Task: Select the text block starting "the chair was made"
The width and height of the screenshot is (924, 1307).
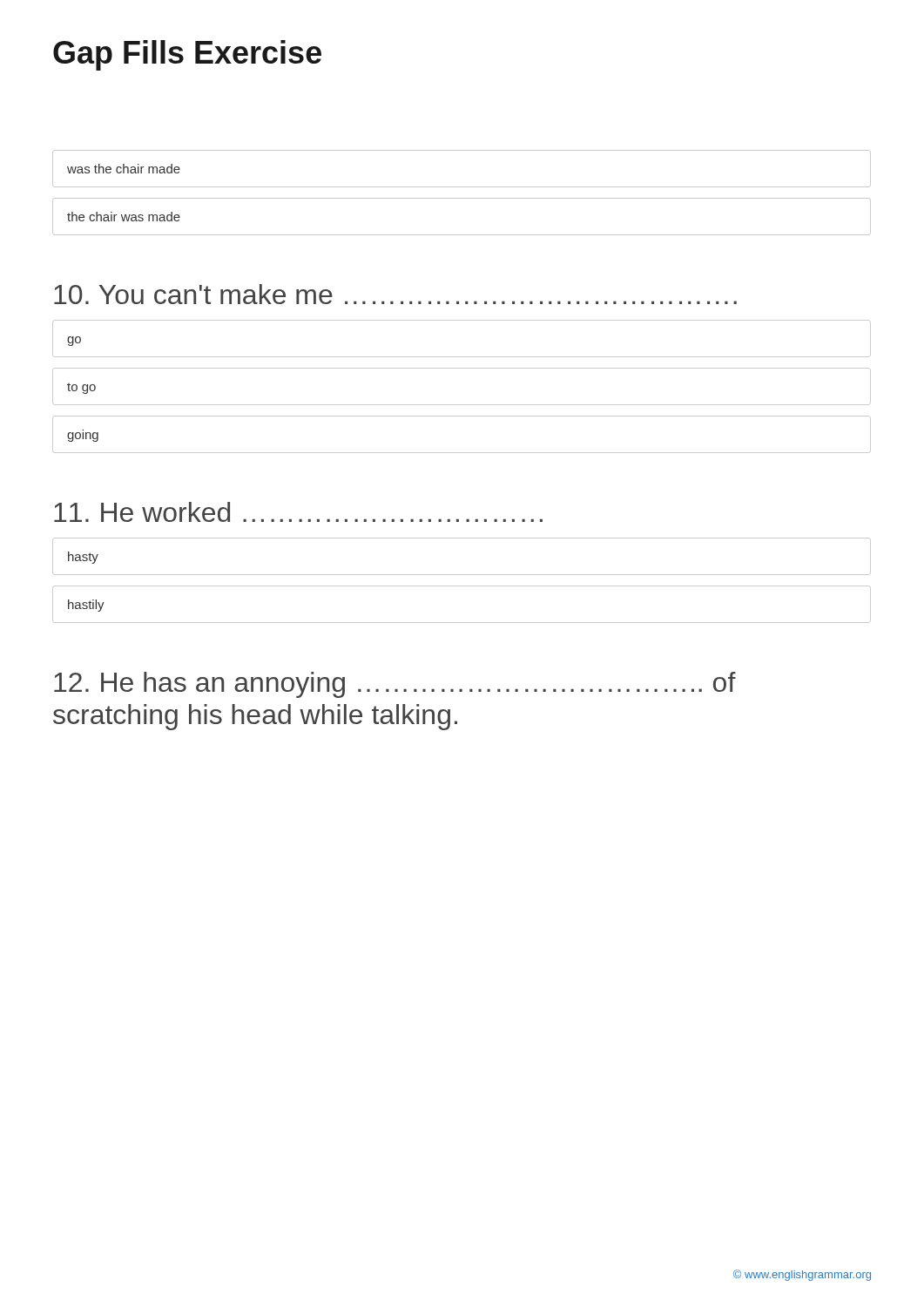Action: coord(124,217)
